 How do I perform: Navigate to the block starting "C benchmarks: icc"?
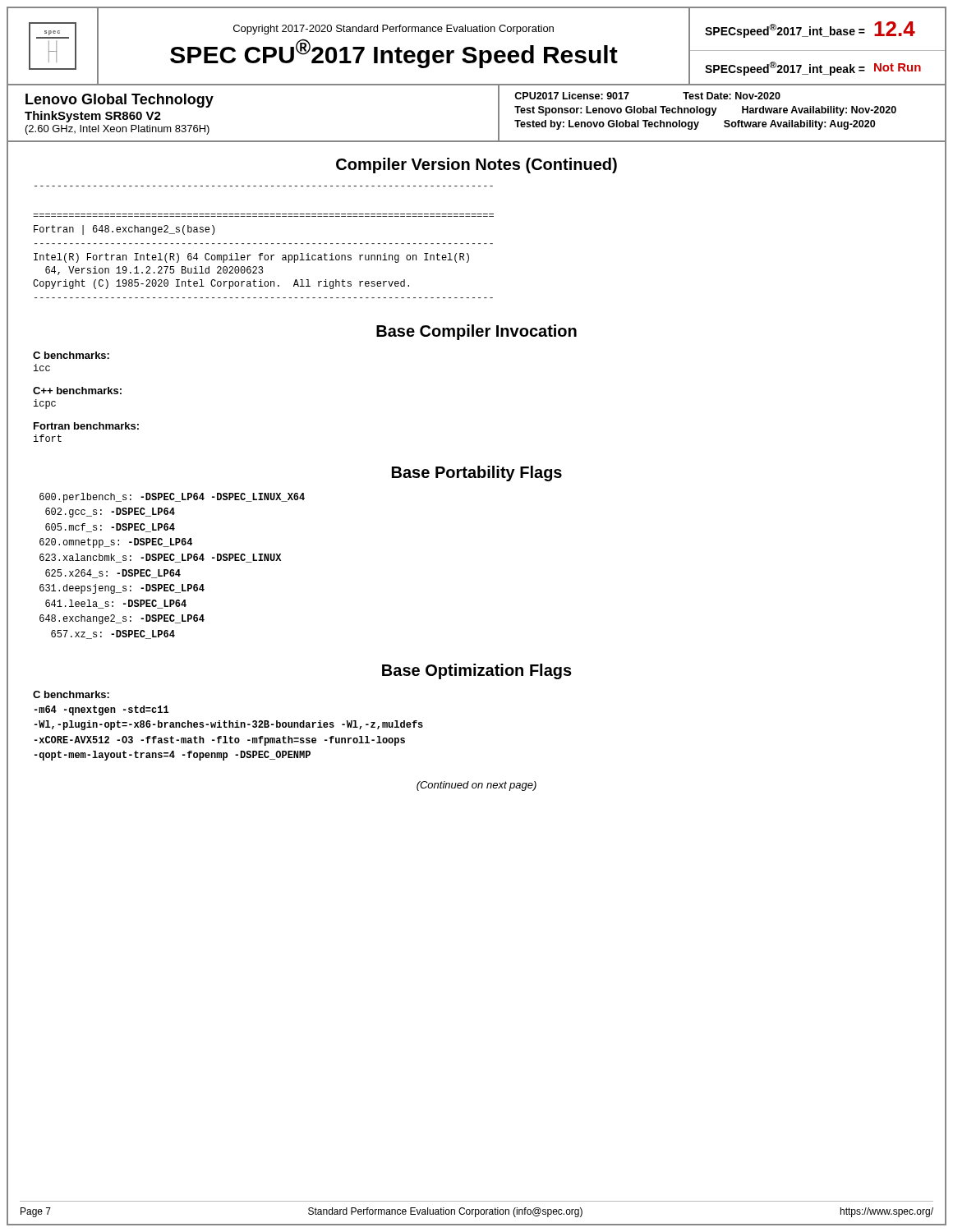(x=71, y=355)
